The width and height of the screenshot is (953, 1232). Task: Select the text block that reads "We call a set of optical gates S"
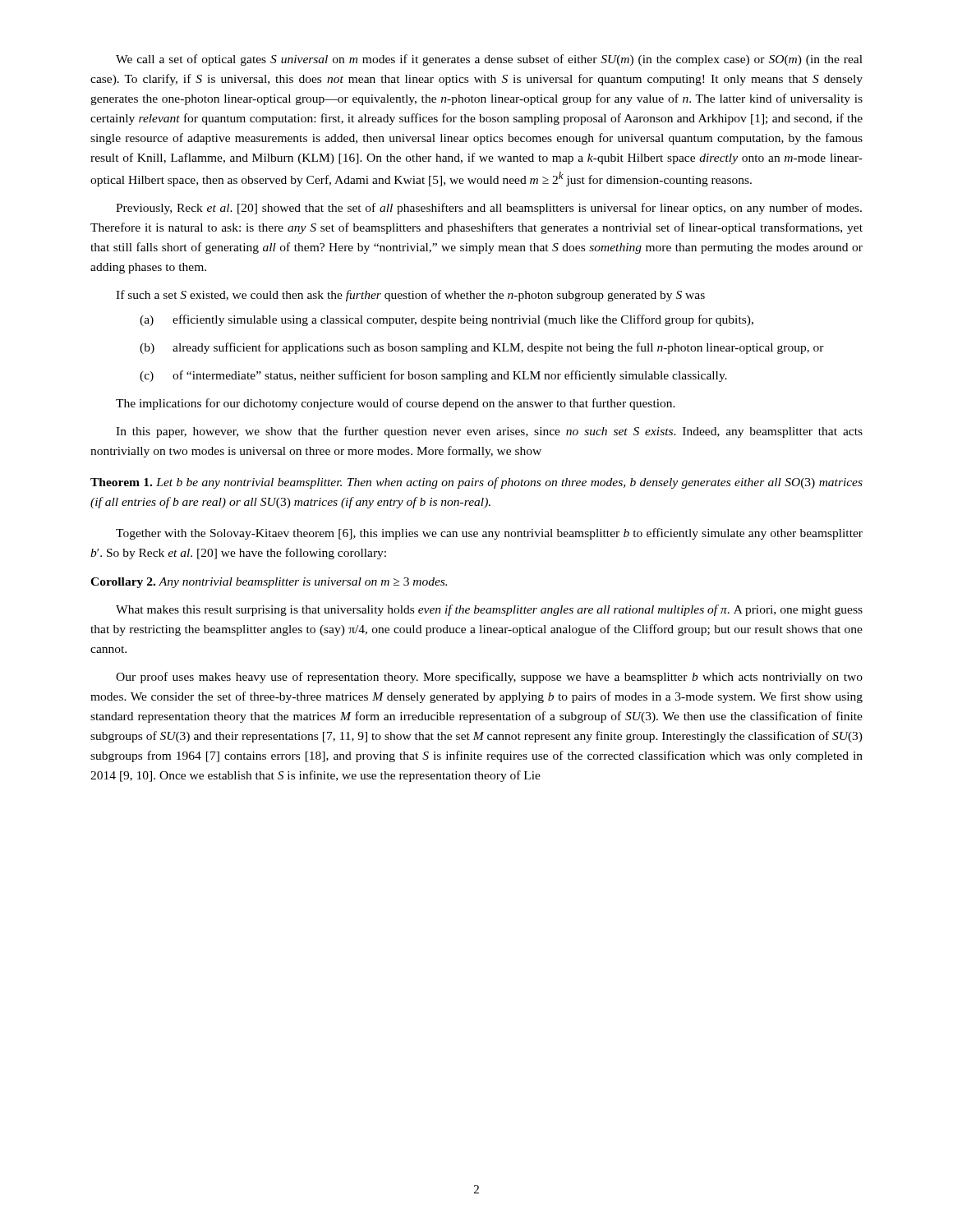pos(476,120)
